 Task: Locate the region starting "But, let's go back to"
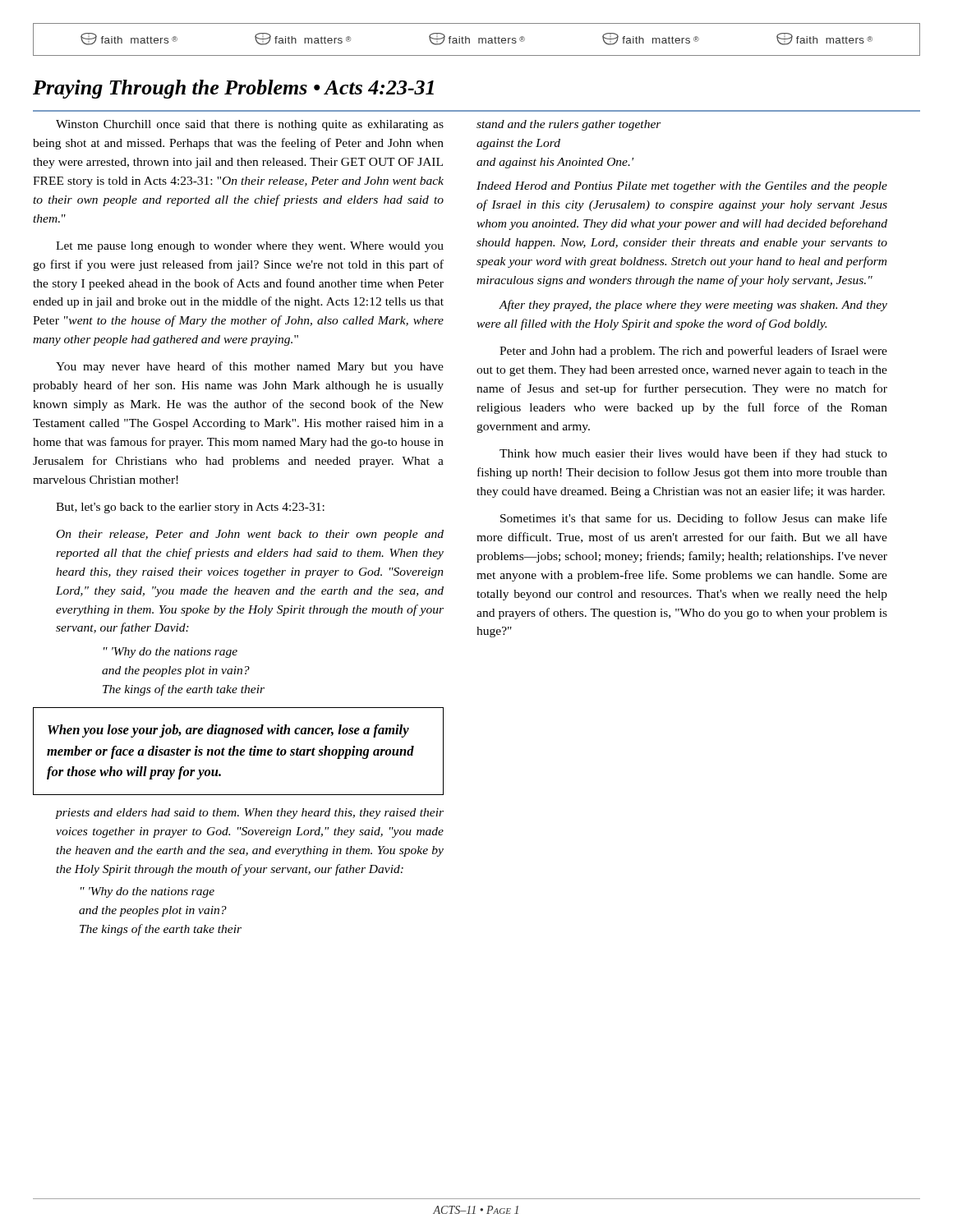pos(238,507)
